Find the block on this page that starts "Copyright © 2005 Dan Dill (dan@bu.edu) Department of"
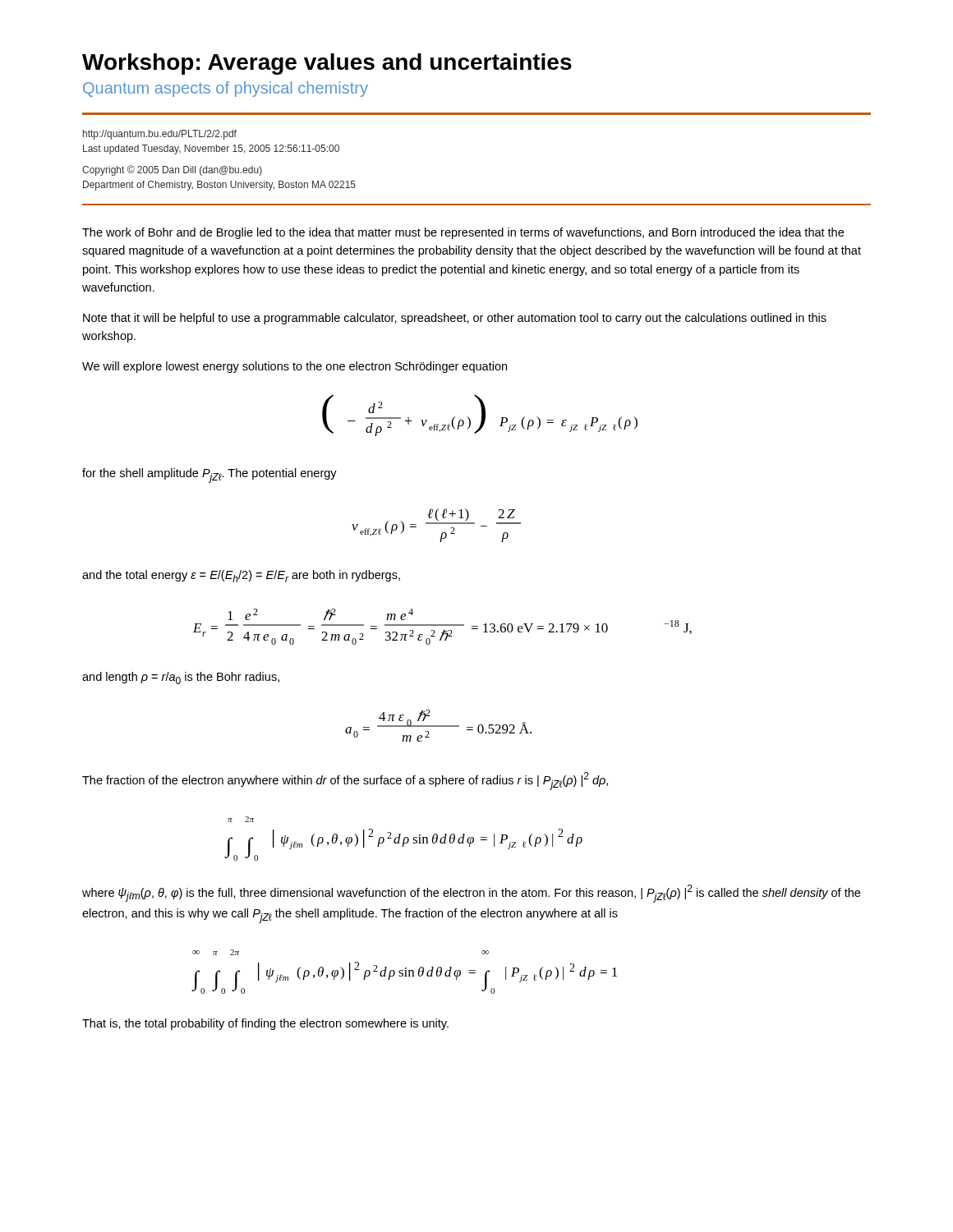 (219, 177)
